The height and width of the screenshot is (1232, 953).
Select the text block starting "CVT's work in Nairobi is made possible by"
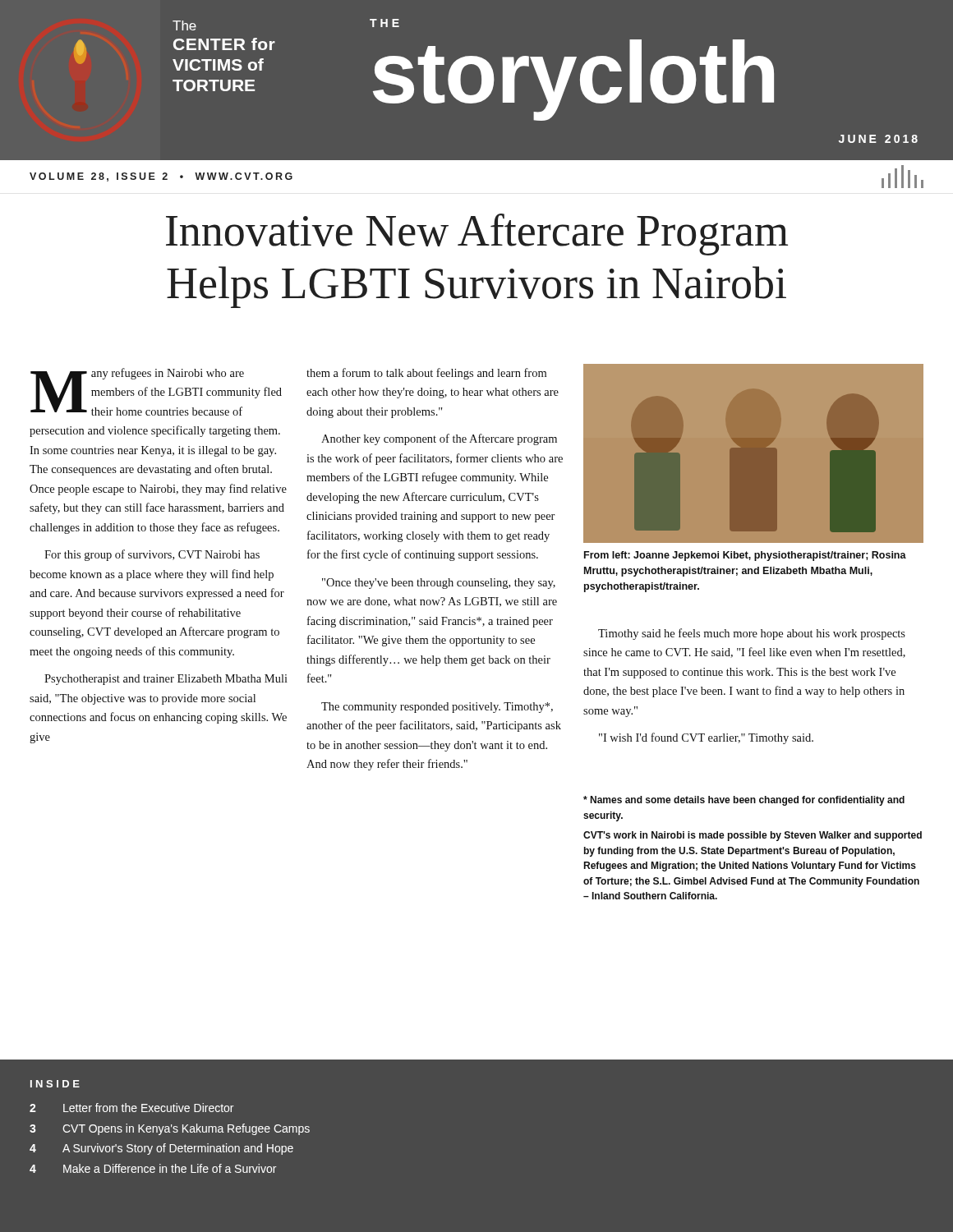tap(753, 866)
